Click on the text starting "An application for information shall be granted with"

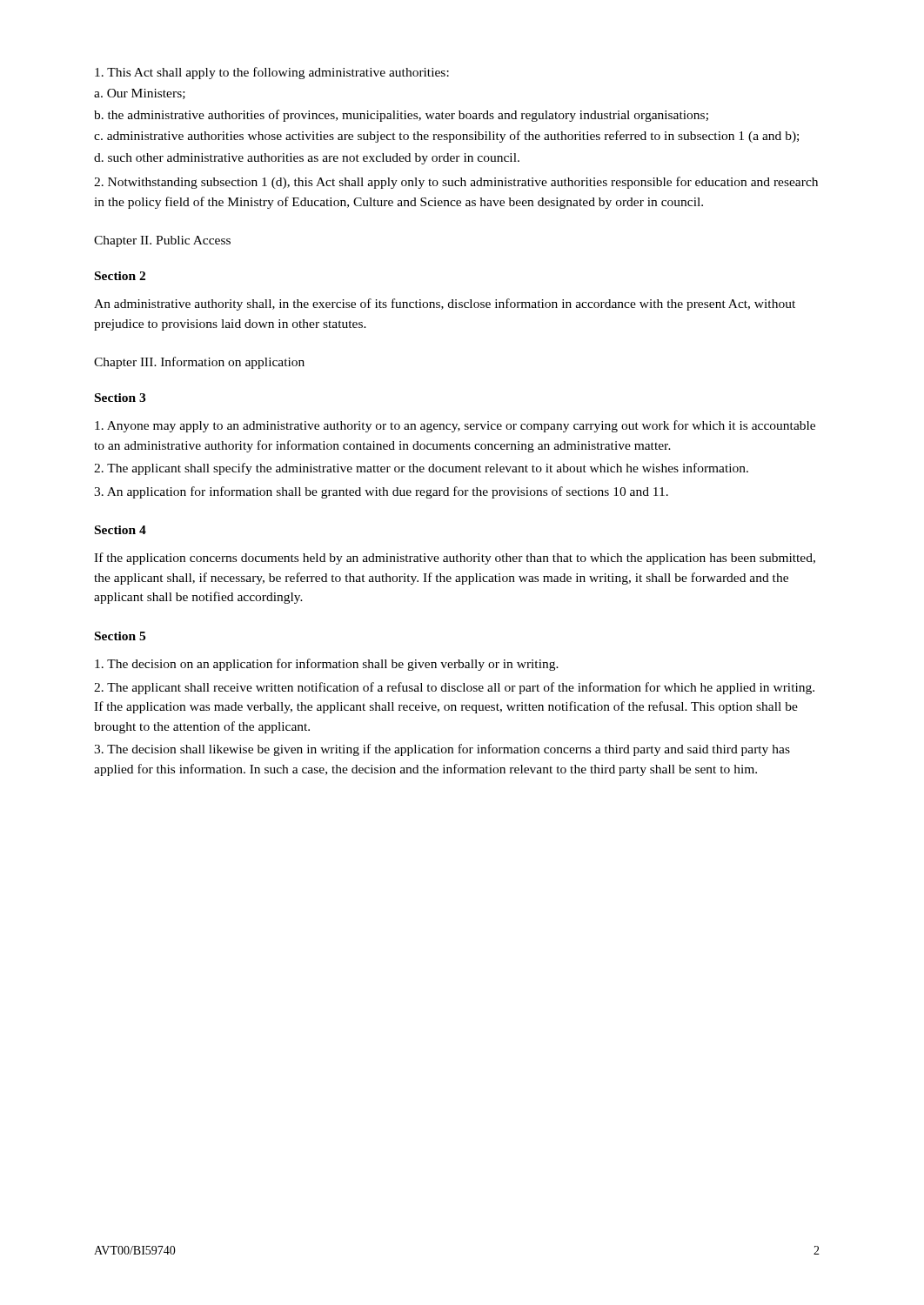(381, 491)
